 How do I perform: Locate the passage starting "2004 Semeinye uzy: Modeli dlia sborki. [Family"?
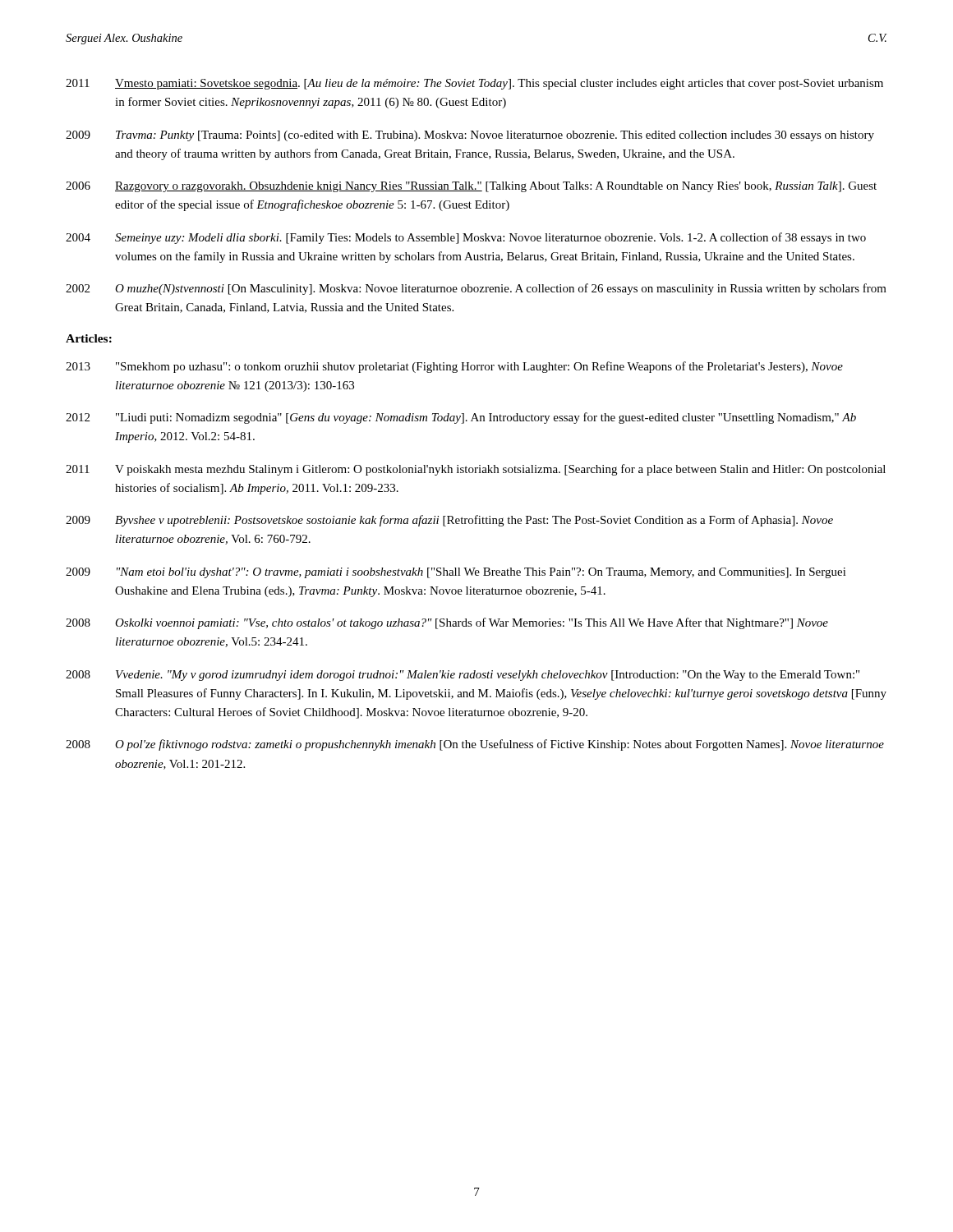coord(476,247)
